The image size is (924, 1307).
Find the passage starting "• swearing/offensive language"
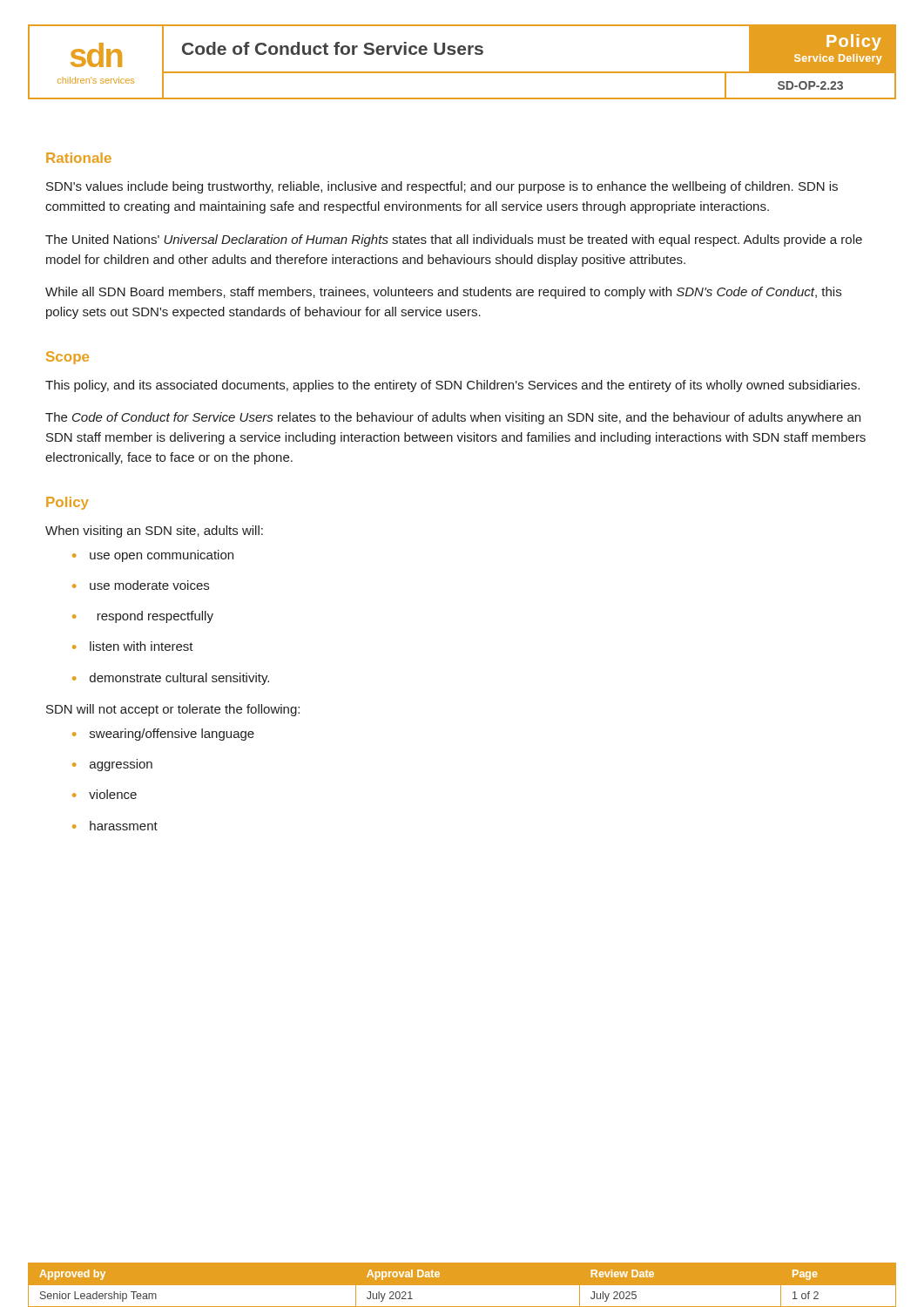(163, 735)
